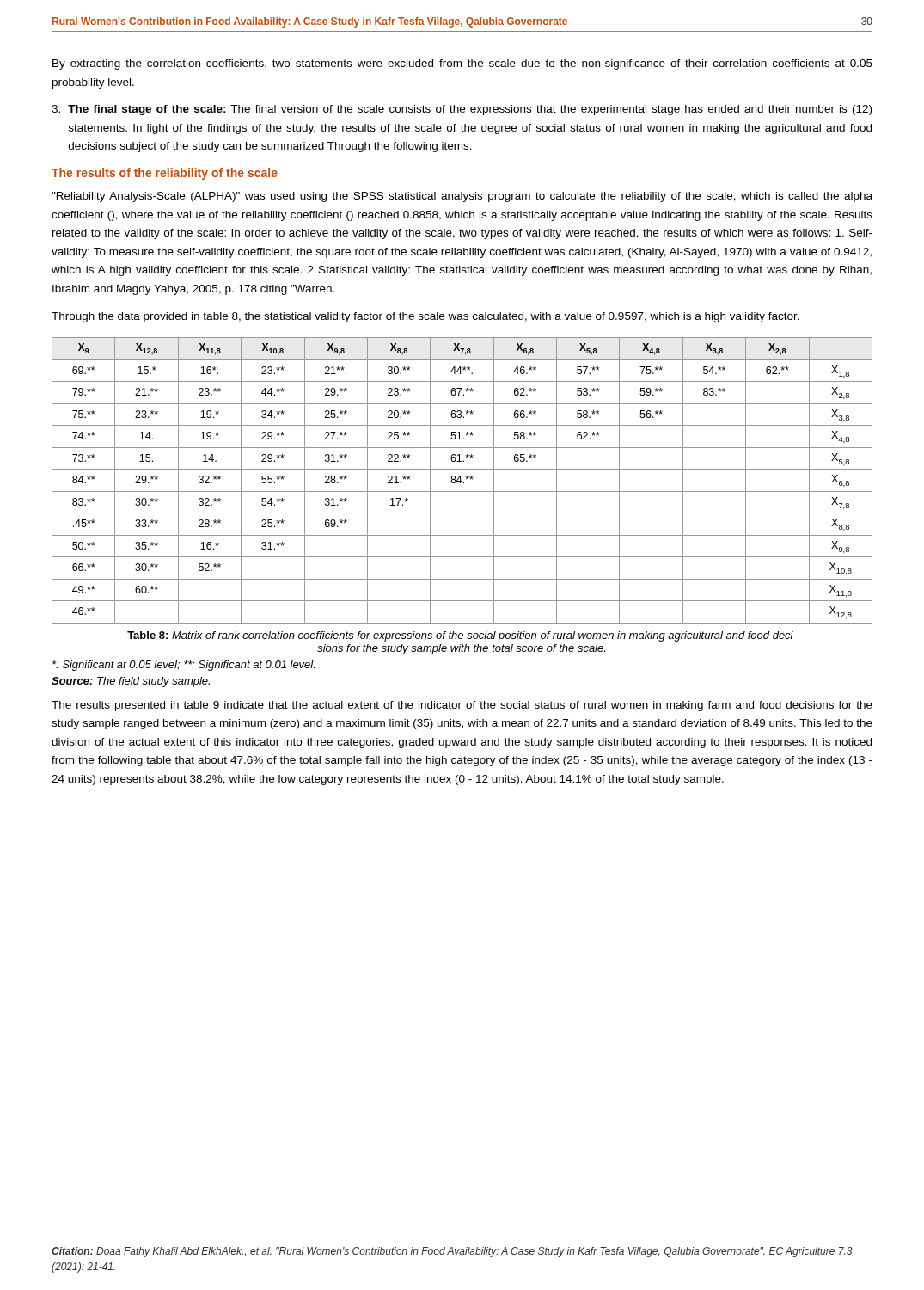Click on the caption that says "Table 8: Matrix"
The height and width of the screenshot is (1290, 924).
click(x=462, y=641)
